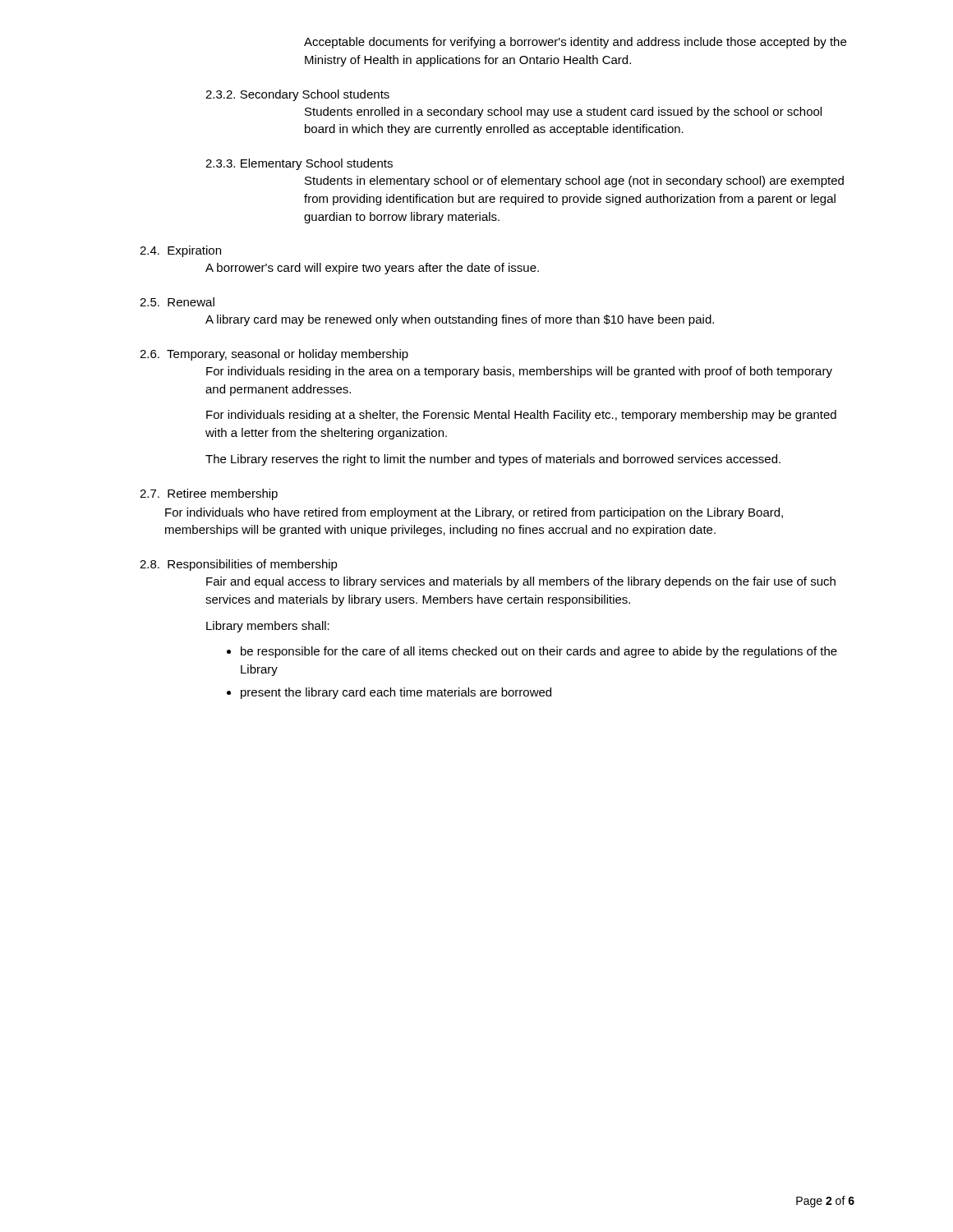Locate the list item that says "present the library card each time materials are"

(538, 692)
